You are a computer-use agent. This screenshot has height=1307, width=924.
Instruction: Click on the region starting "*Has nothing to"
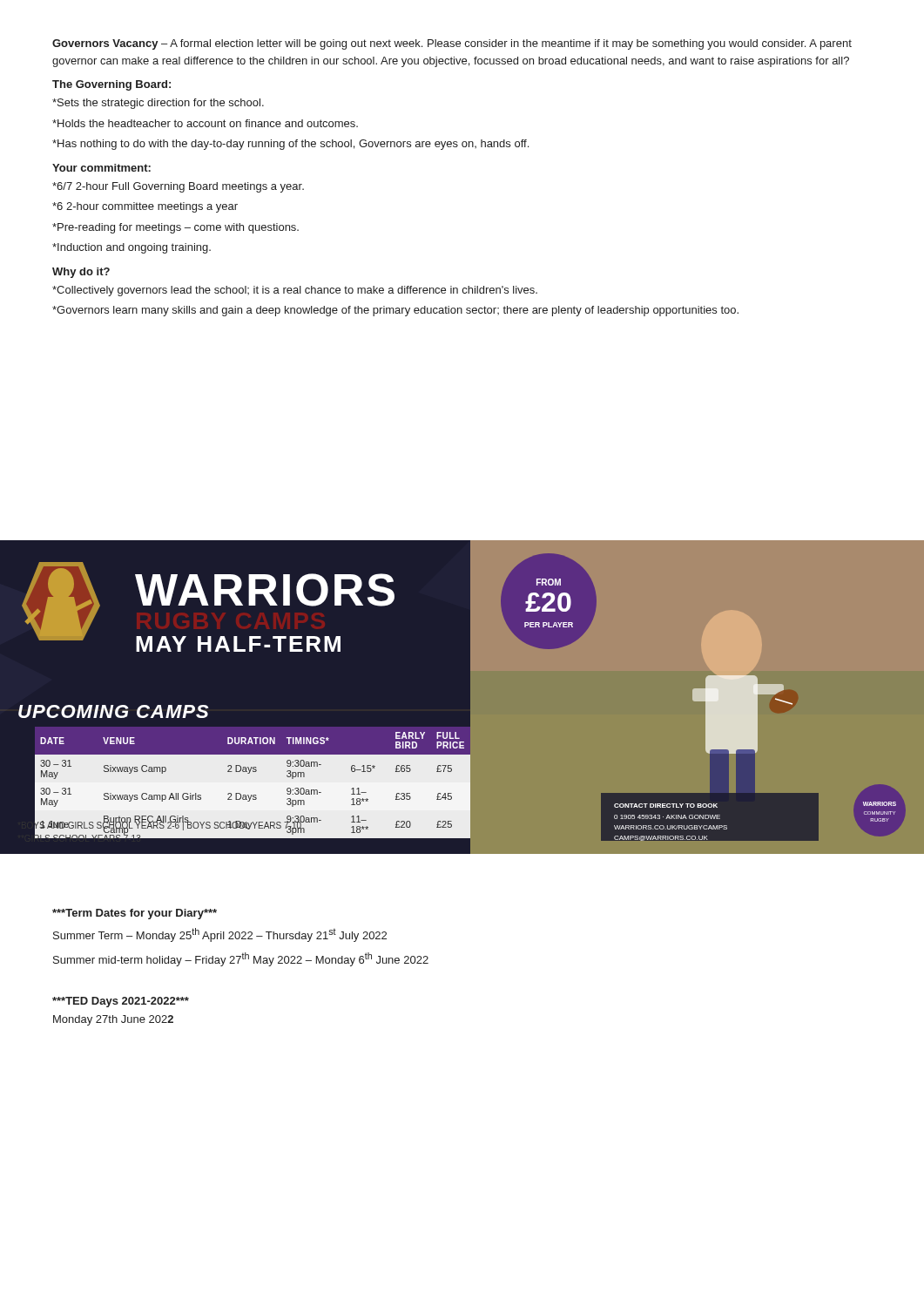point(291,143)
